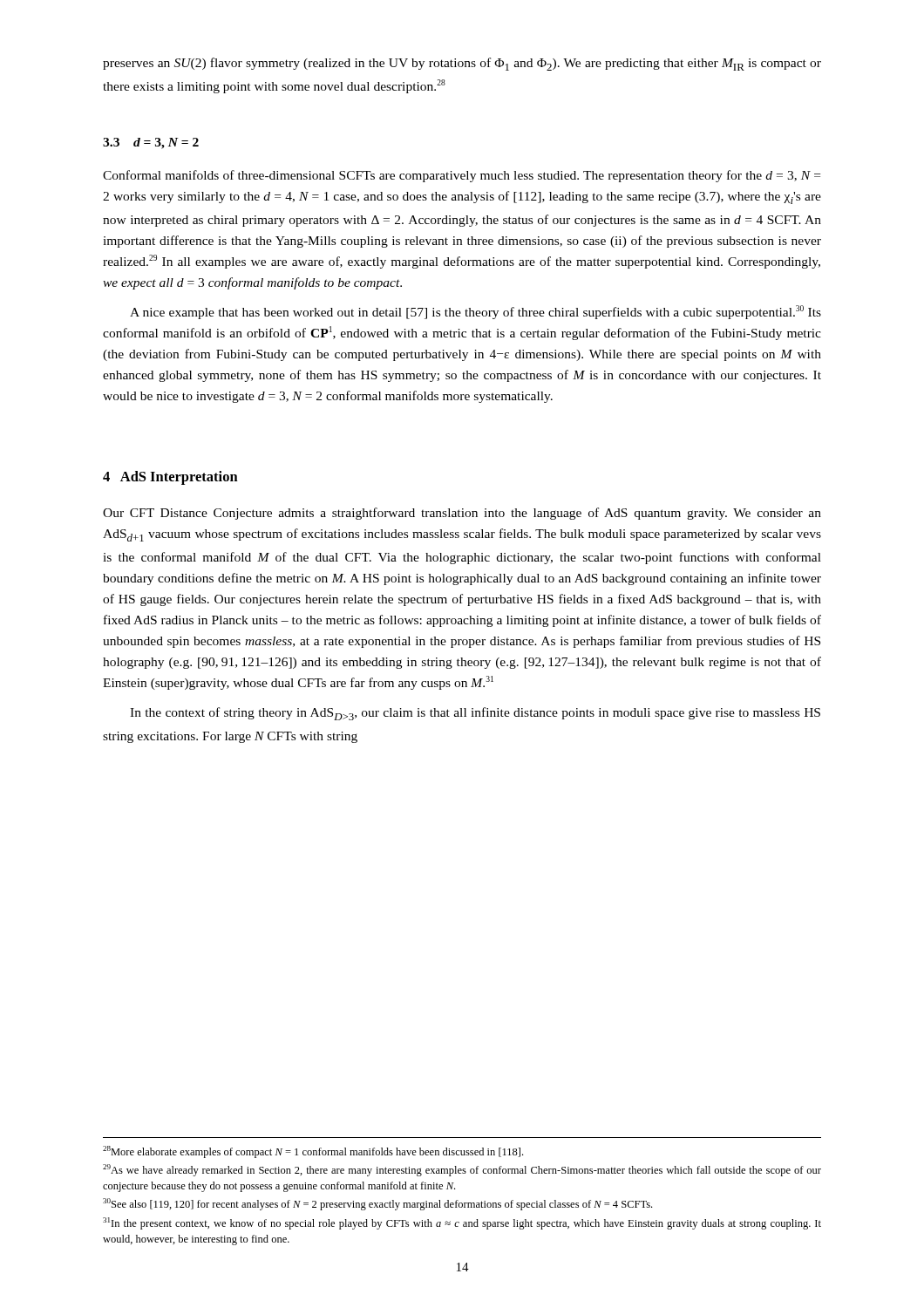
Task: Find the text block containing "In the context of string theory in AdSD>3,"
Action: (x=462, y=724)
